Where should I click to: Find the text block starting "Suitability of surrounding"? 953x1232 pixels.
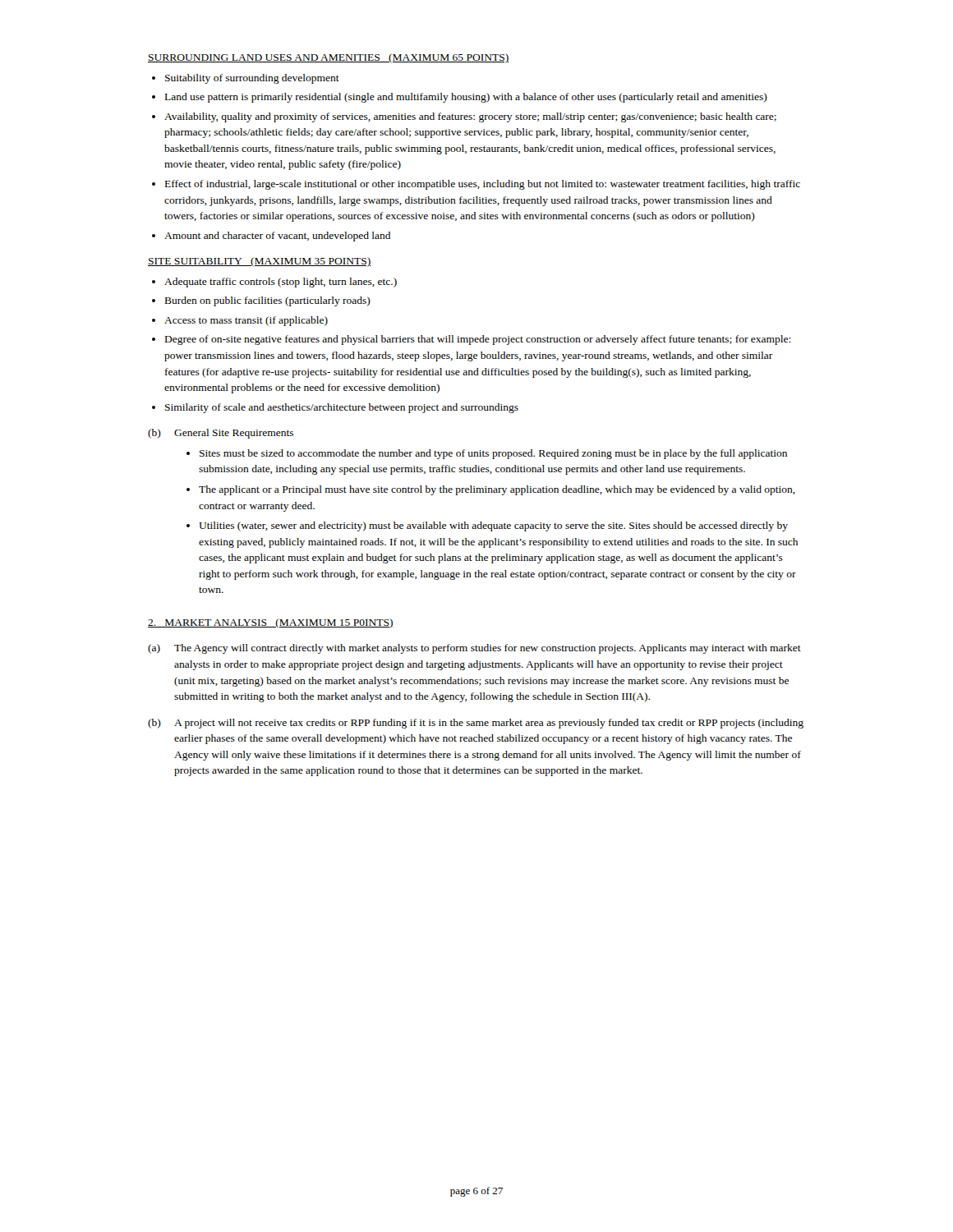tap(252, 77)
